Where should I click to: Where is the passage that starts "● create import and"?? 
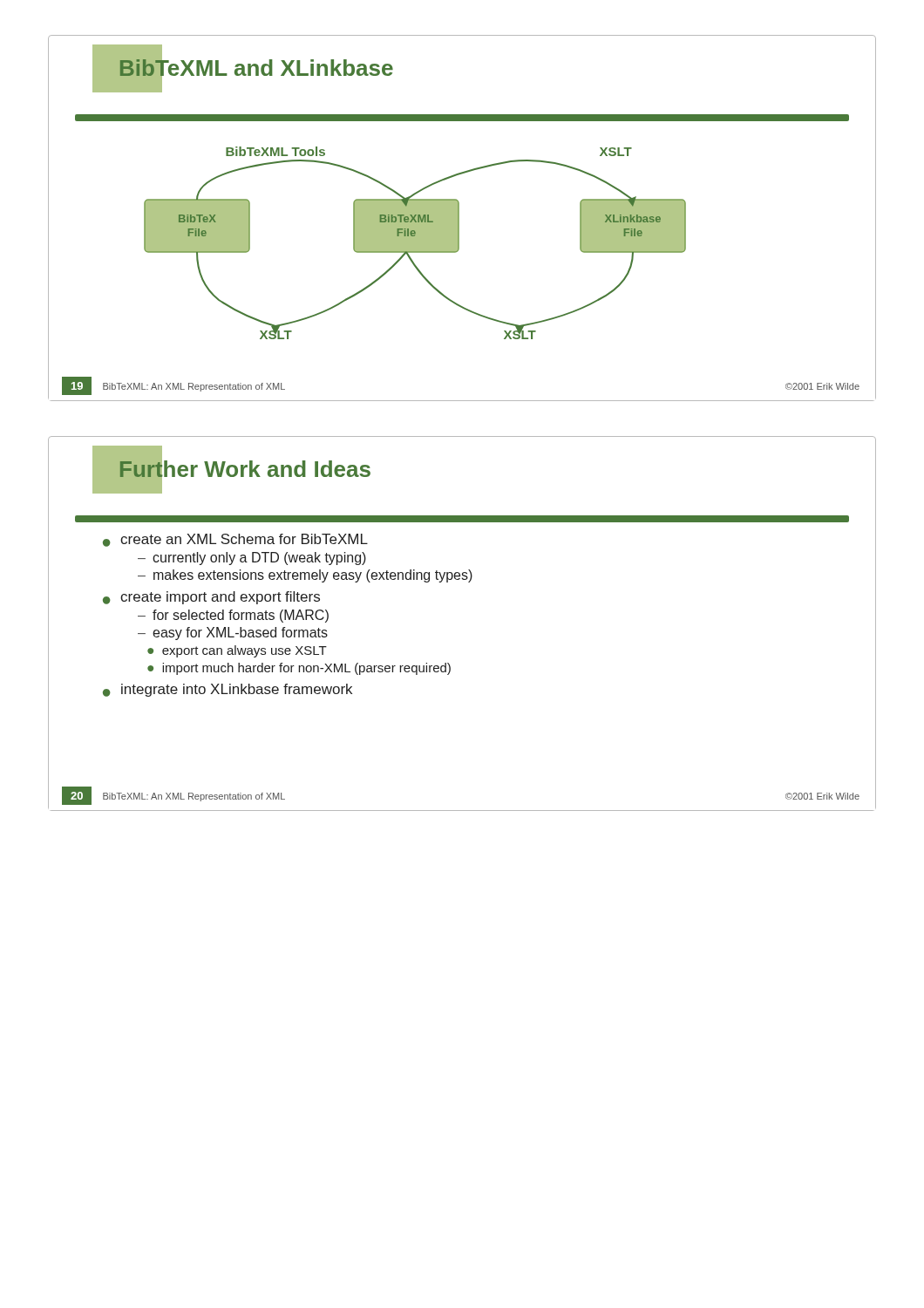[x=276, y=633]
